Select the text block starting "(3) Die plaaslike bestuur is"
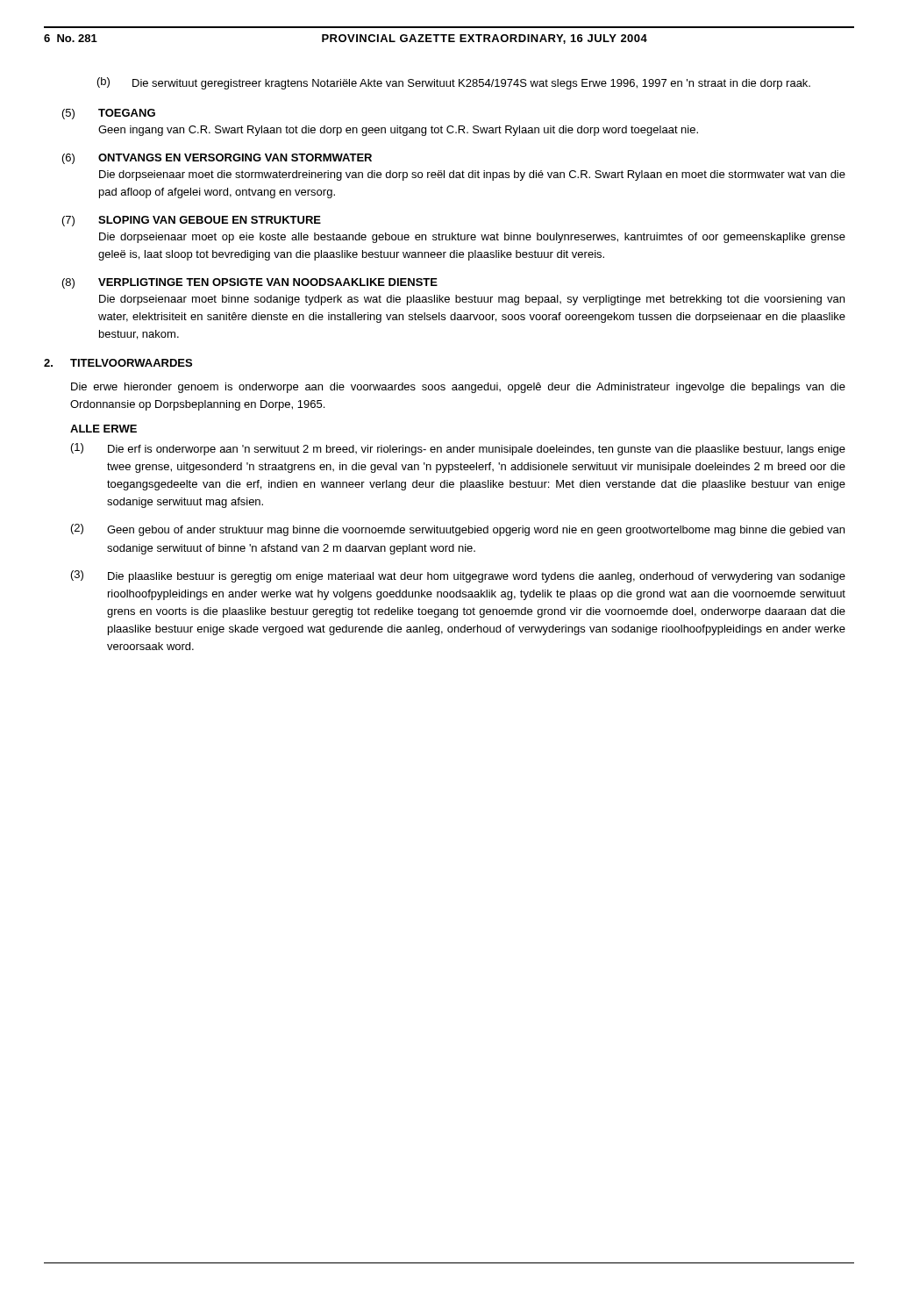This screenshot has width=898, height=1316. [x=458, y=612]
